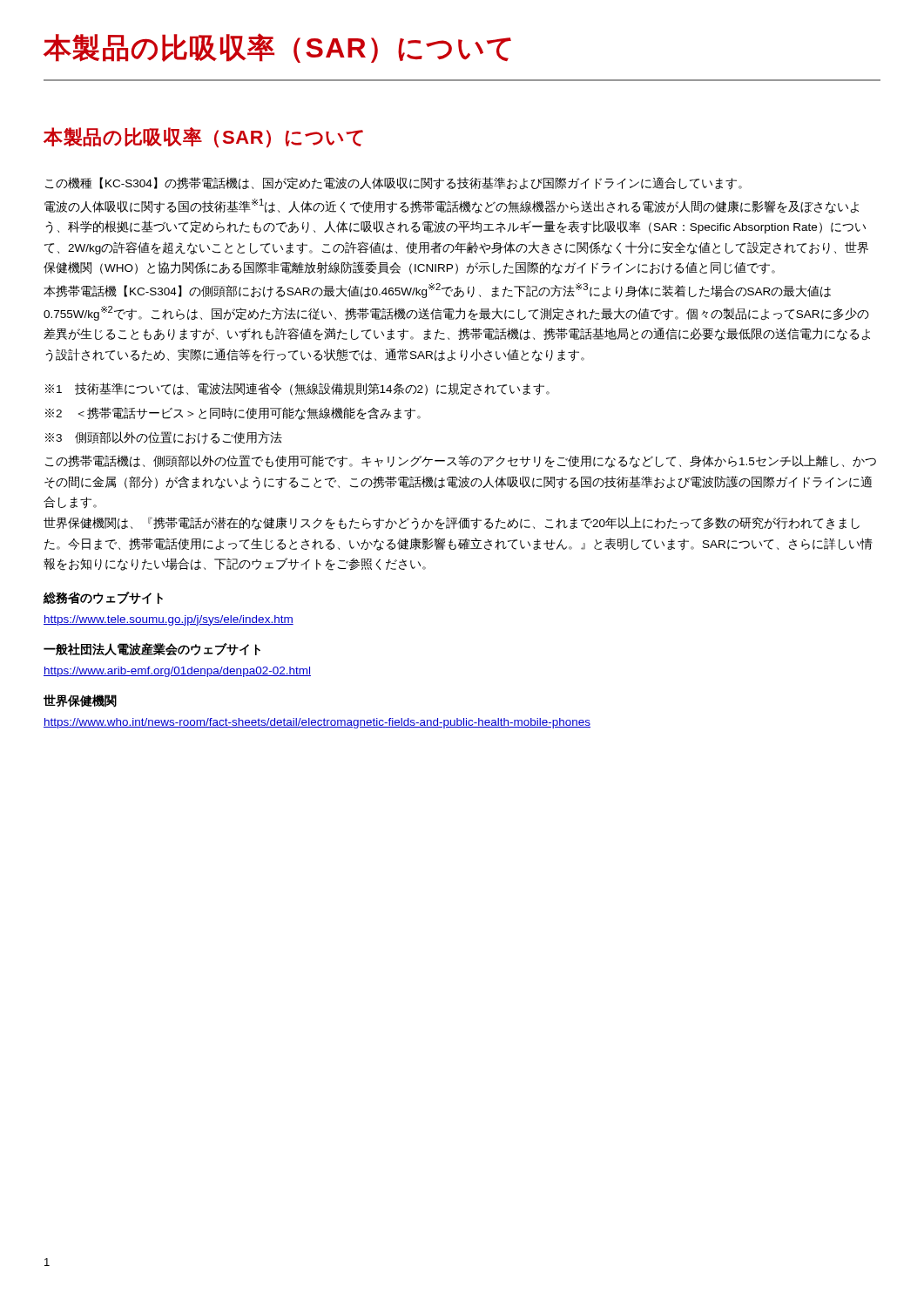Image resolution: width=924 pixels, height=1307 pixels.
Task: Find "※2 ＜携帯電話サービス＞と同時に使用可能な無線機能を含みます。" on this page
Action: coord(236,413)
